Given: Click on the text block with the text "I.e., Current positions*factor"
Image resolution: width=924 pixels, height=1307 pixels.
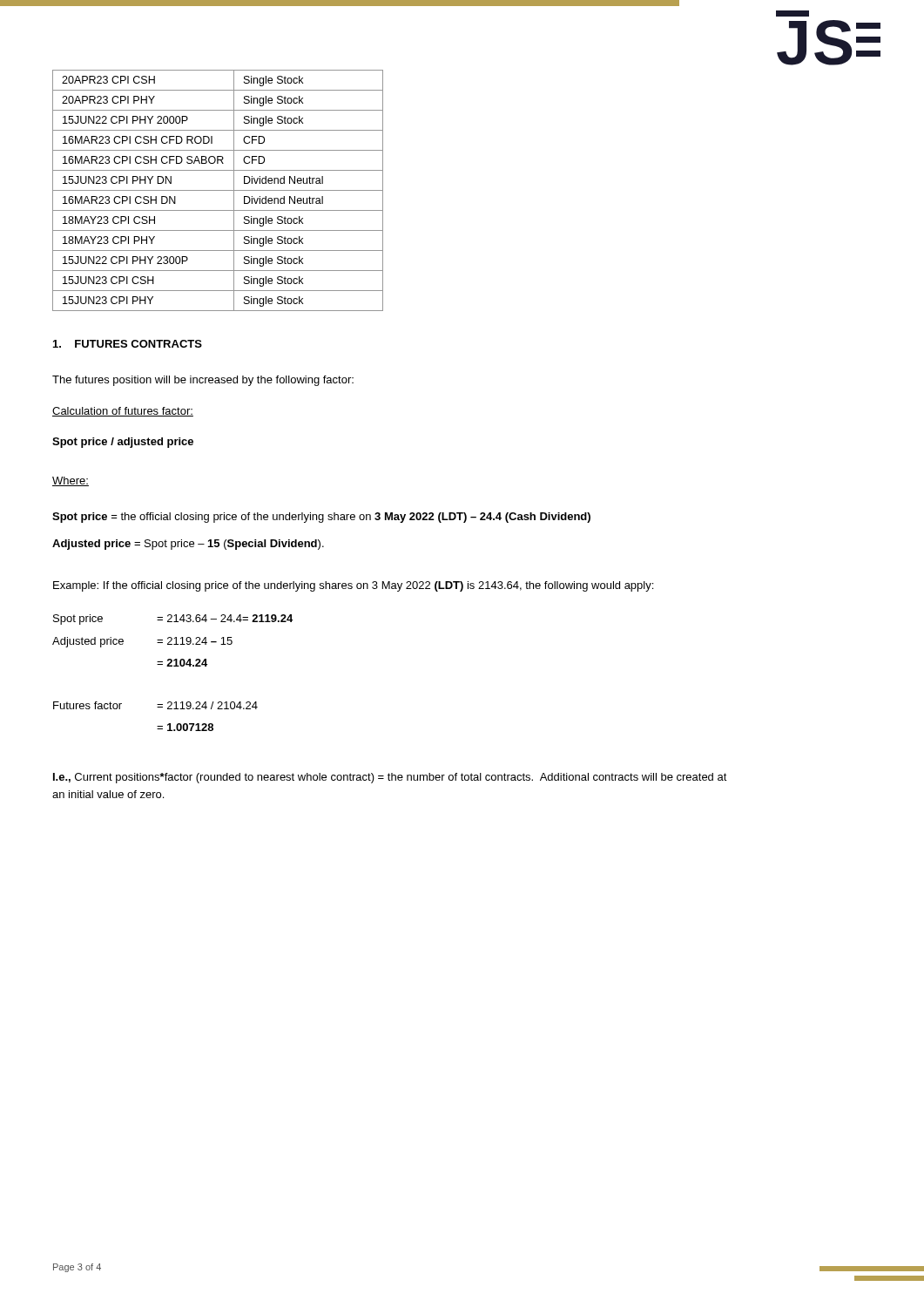Looking at the screenshot, I should 389,785.
